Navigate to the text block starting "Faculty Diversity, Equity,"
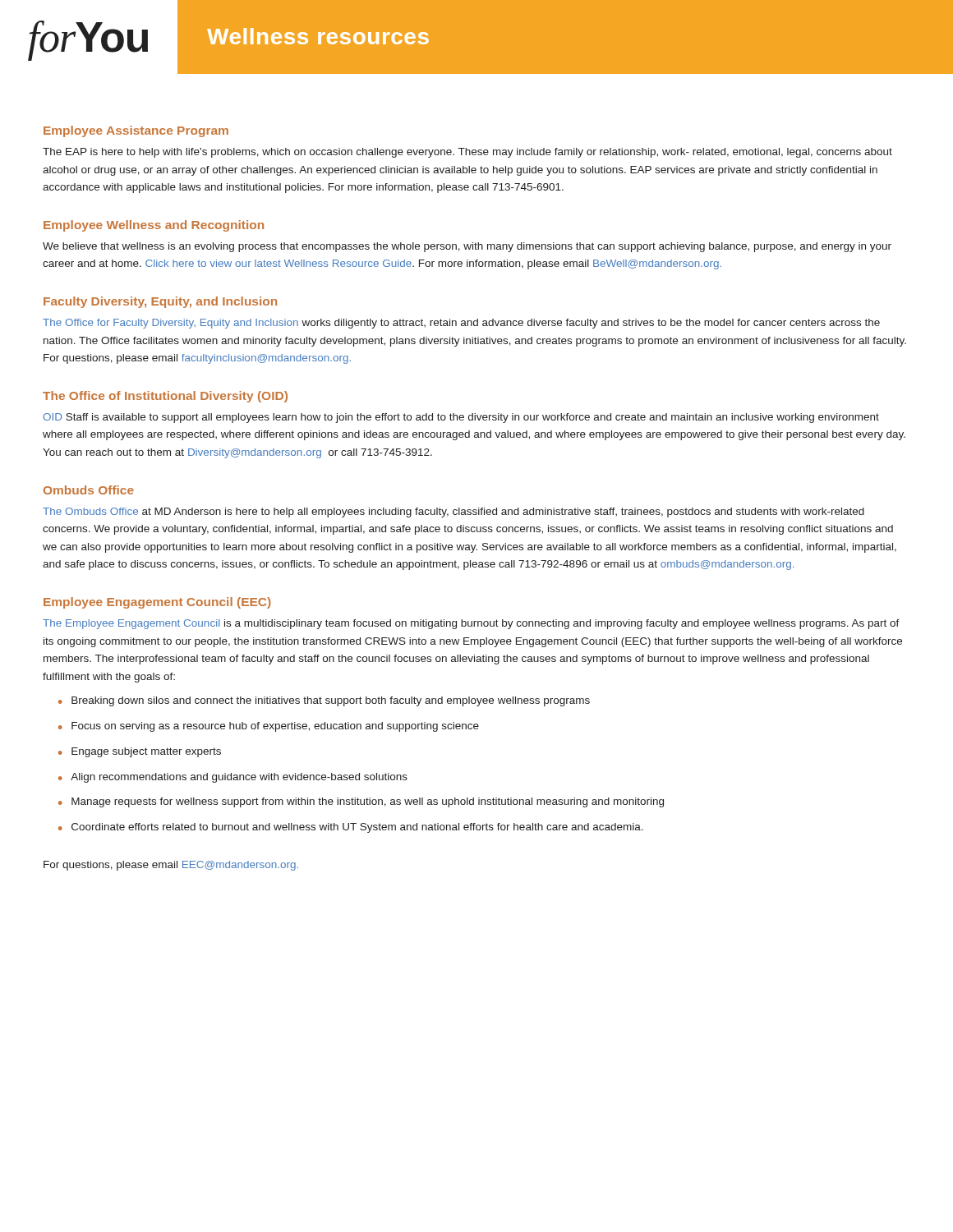 (x=160, y=301)
